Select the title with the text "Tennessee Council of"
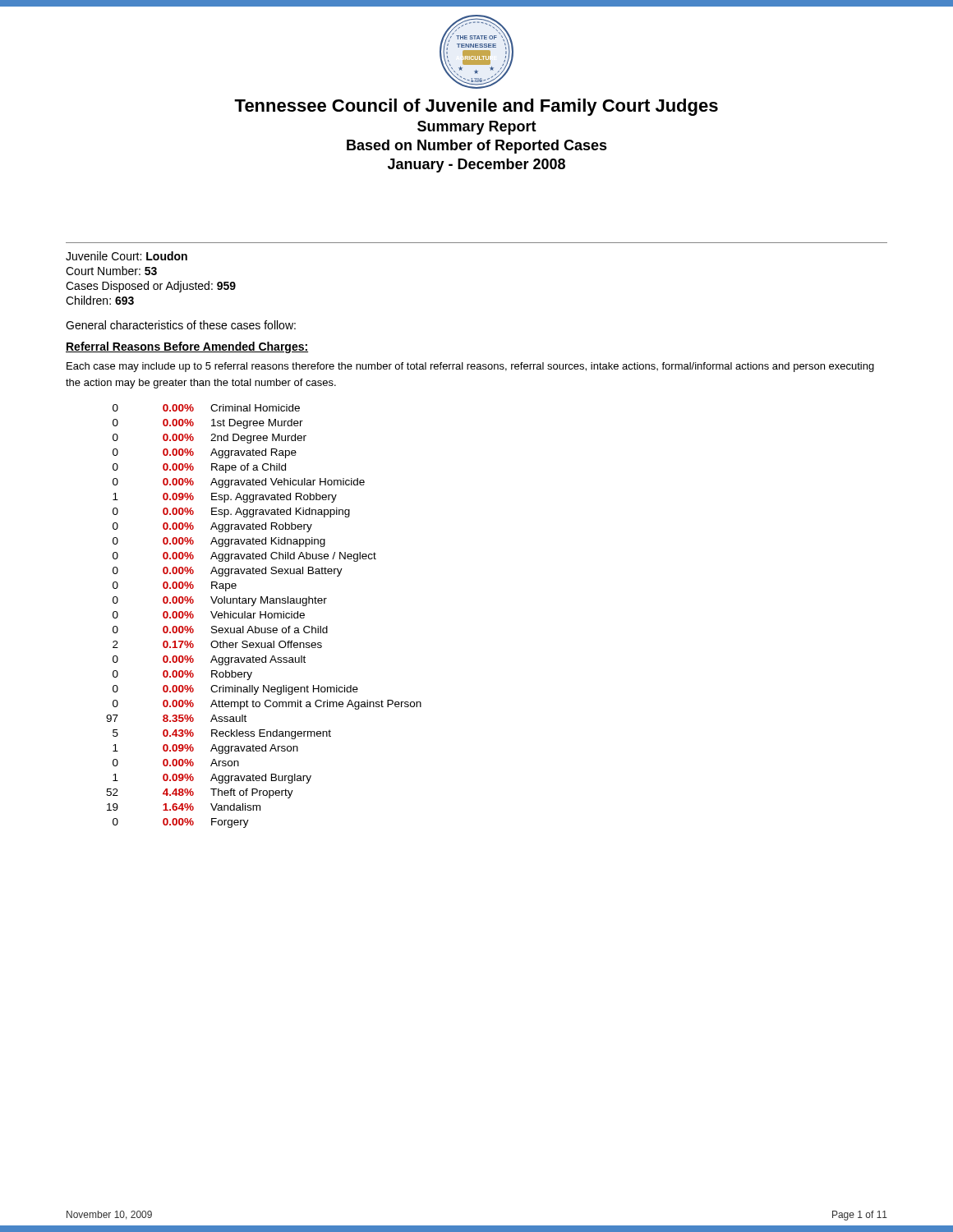 coord(476,134)
